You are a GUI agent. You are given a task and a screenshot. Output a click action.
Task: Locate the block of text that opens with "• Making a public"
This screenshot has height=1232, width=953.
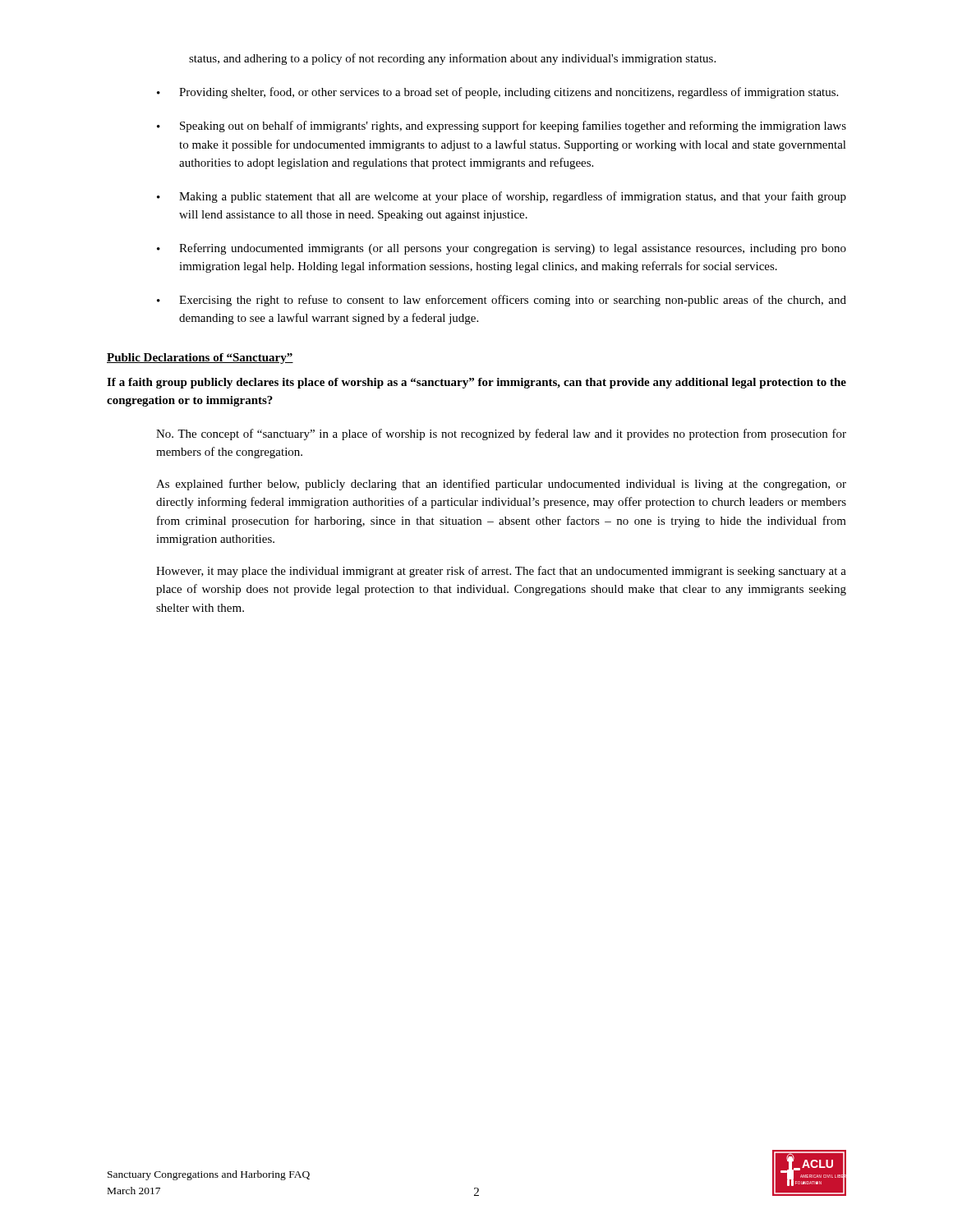pos(501,205)
